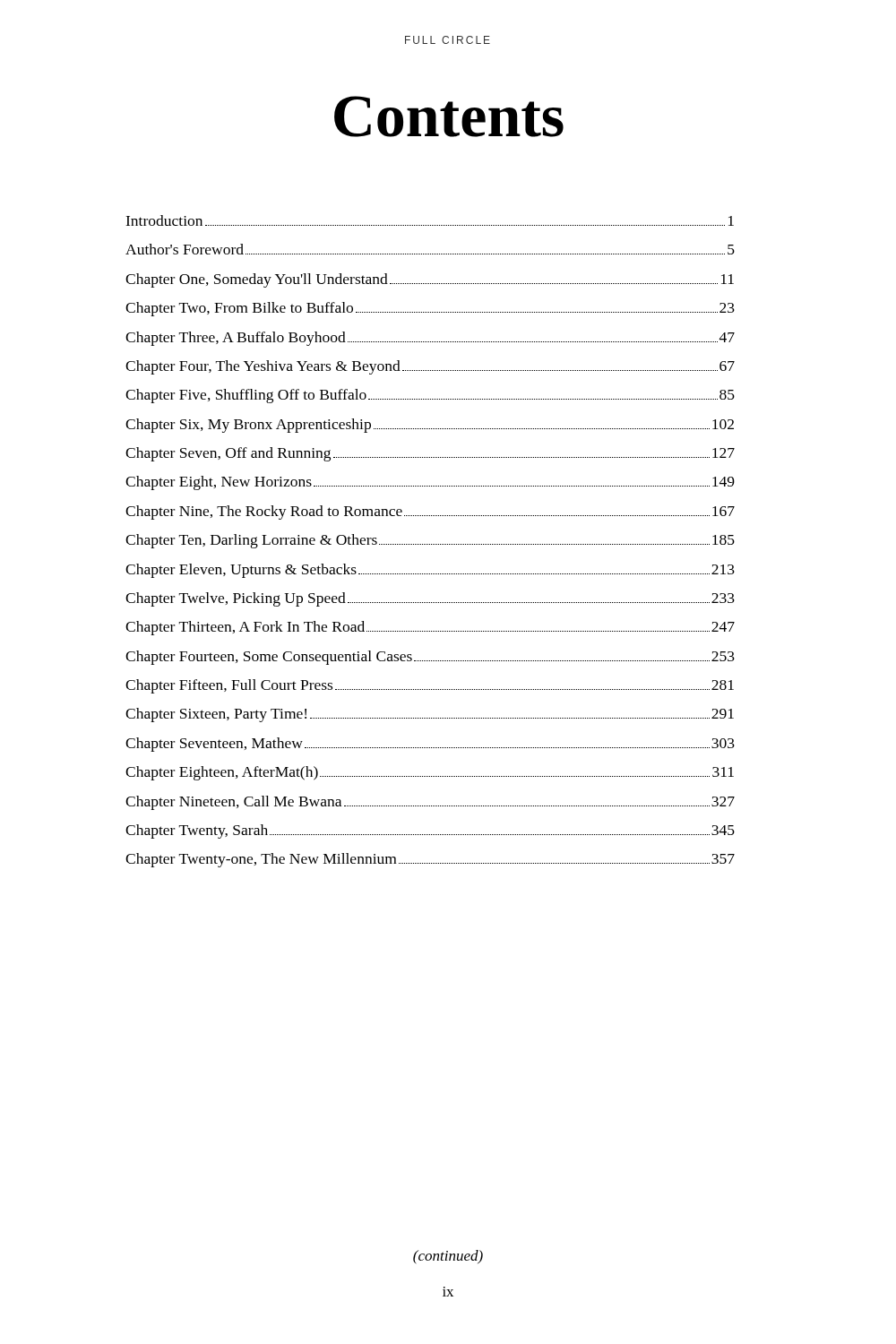Find the list item with the text "Chapter Seven, Off and Running127"
The image size is (896, 1344).
click(430, 453)
